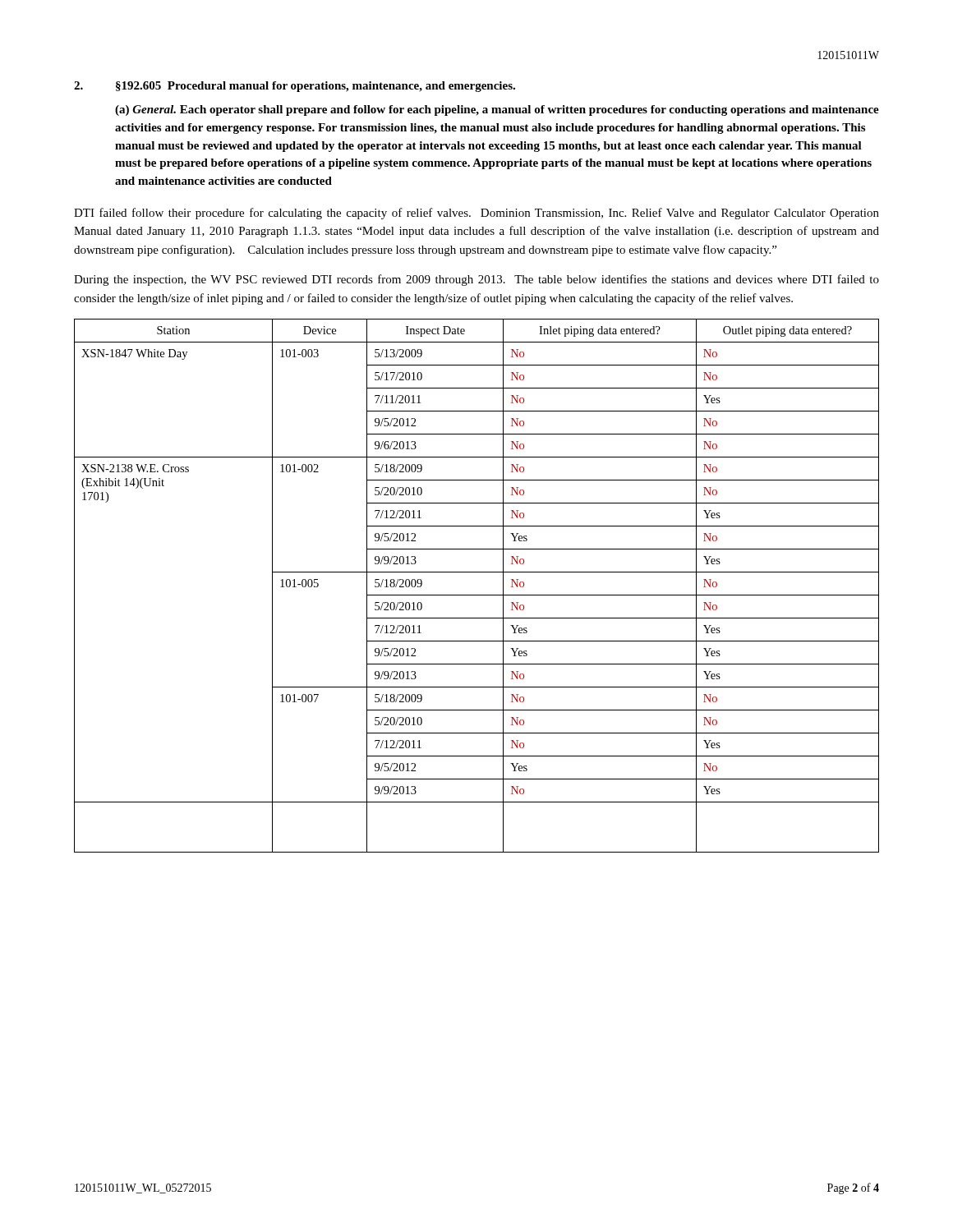Select the text block with the text "DTI failed follow"
This screenshot has height=1232, width=953.
point(476,231)
